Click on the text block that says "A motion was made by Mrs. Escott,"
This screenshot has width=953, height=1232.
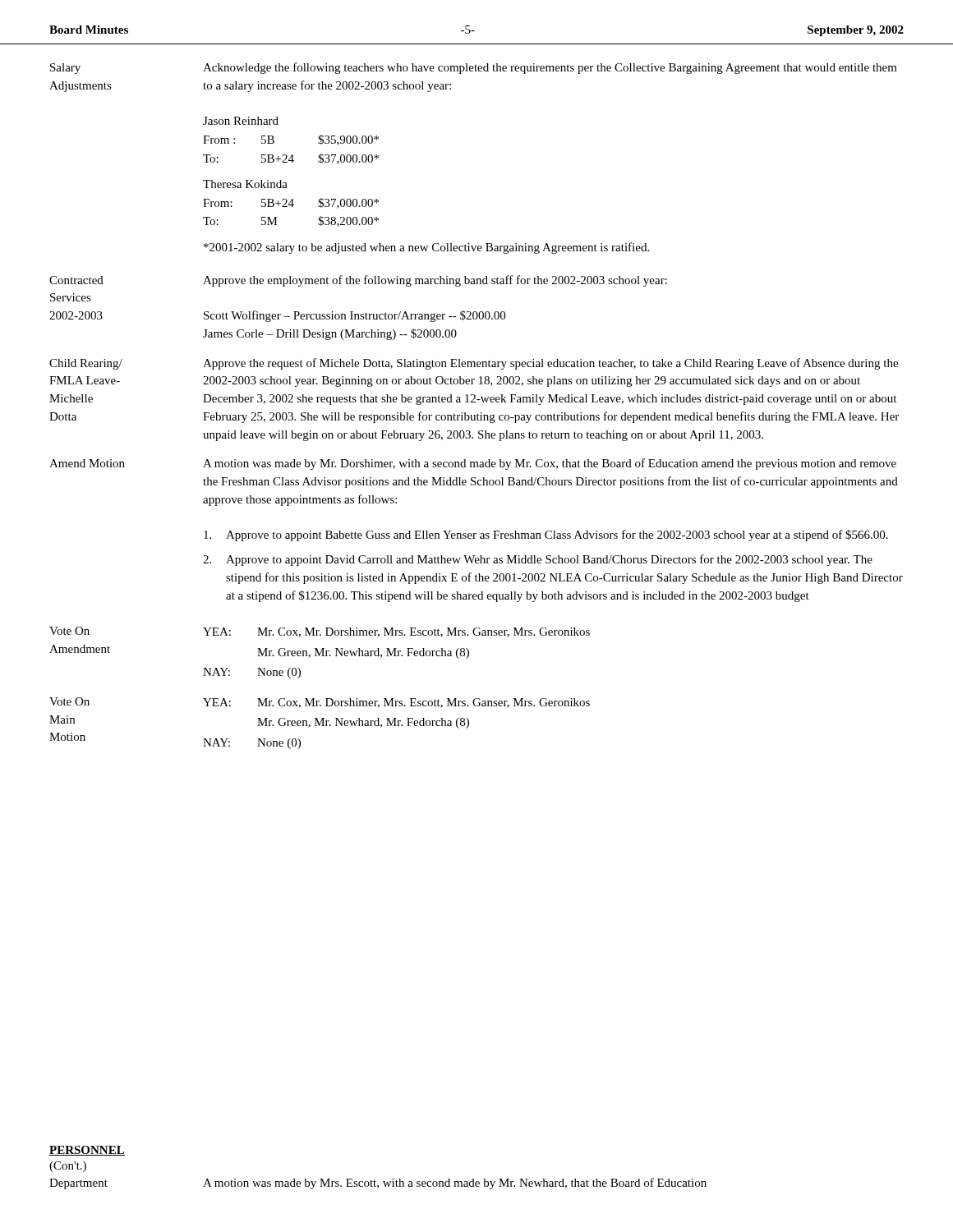pyautogui.click(x=455, y=1183)
